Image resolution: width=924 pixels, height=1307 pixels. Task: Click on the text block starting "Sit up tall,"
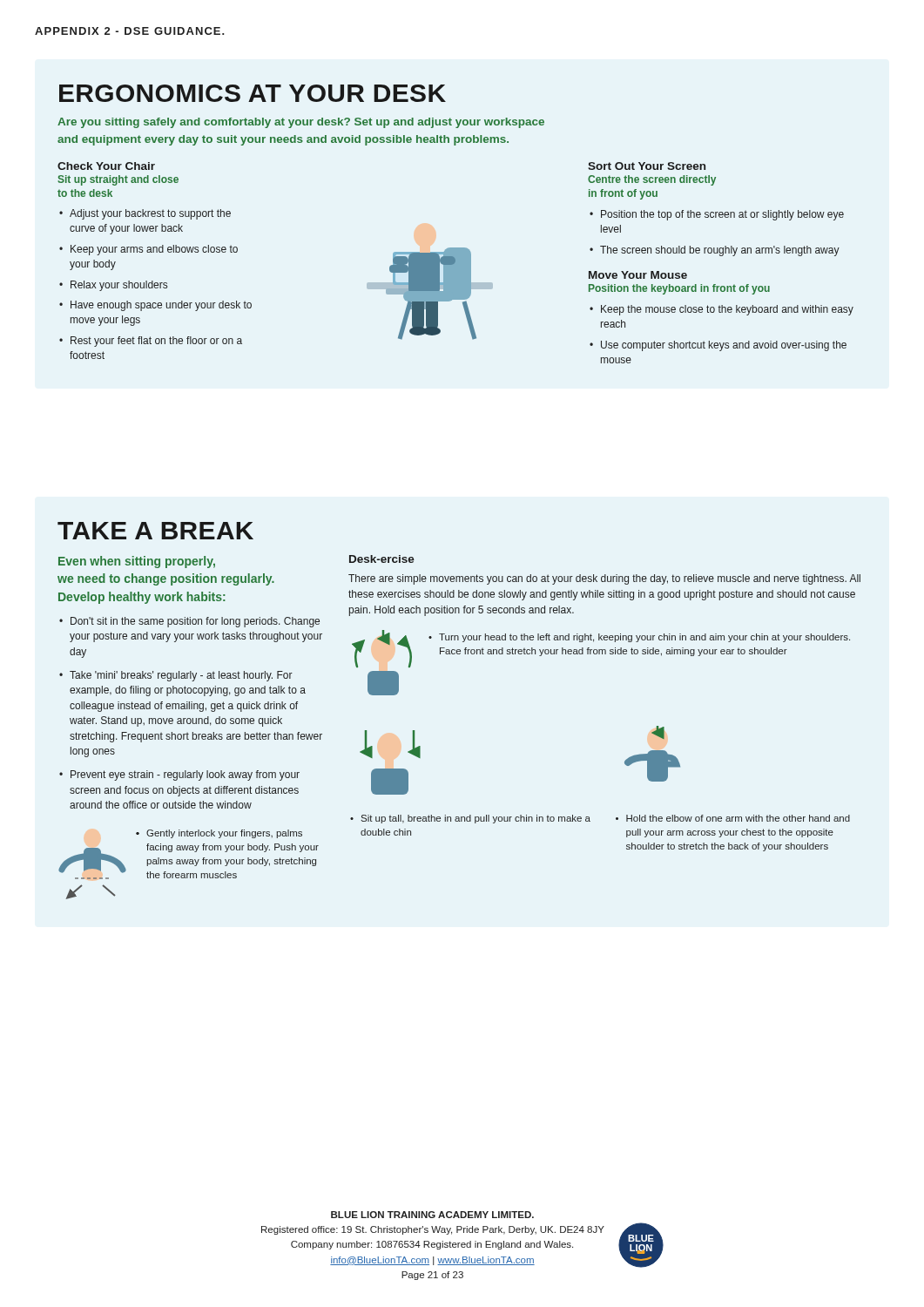pyautogui.click(x=475, y=825)
